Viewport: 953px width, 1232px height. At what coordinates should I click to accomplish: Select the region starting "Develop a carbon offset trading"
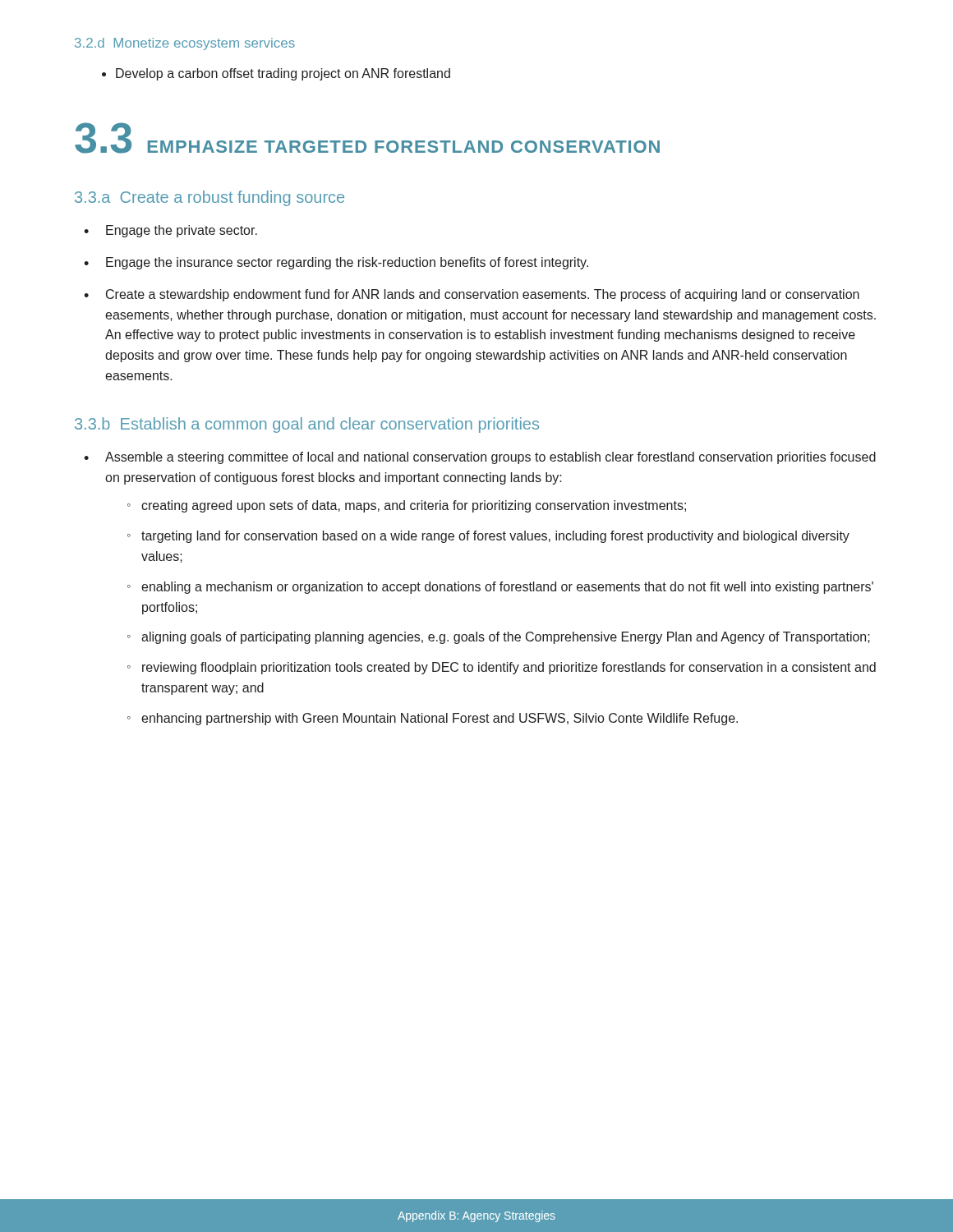[x=283, y=74]
